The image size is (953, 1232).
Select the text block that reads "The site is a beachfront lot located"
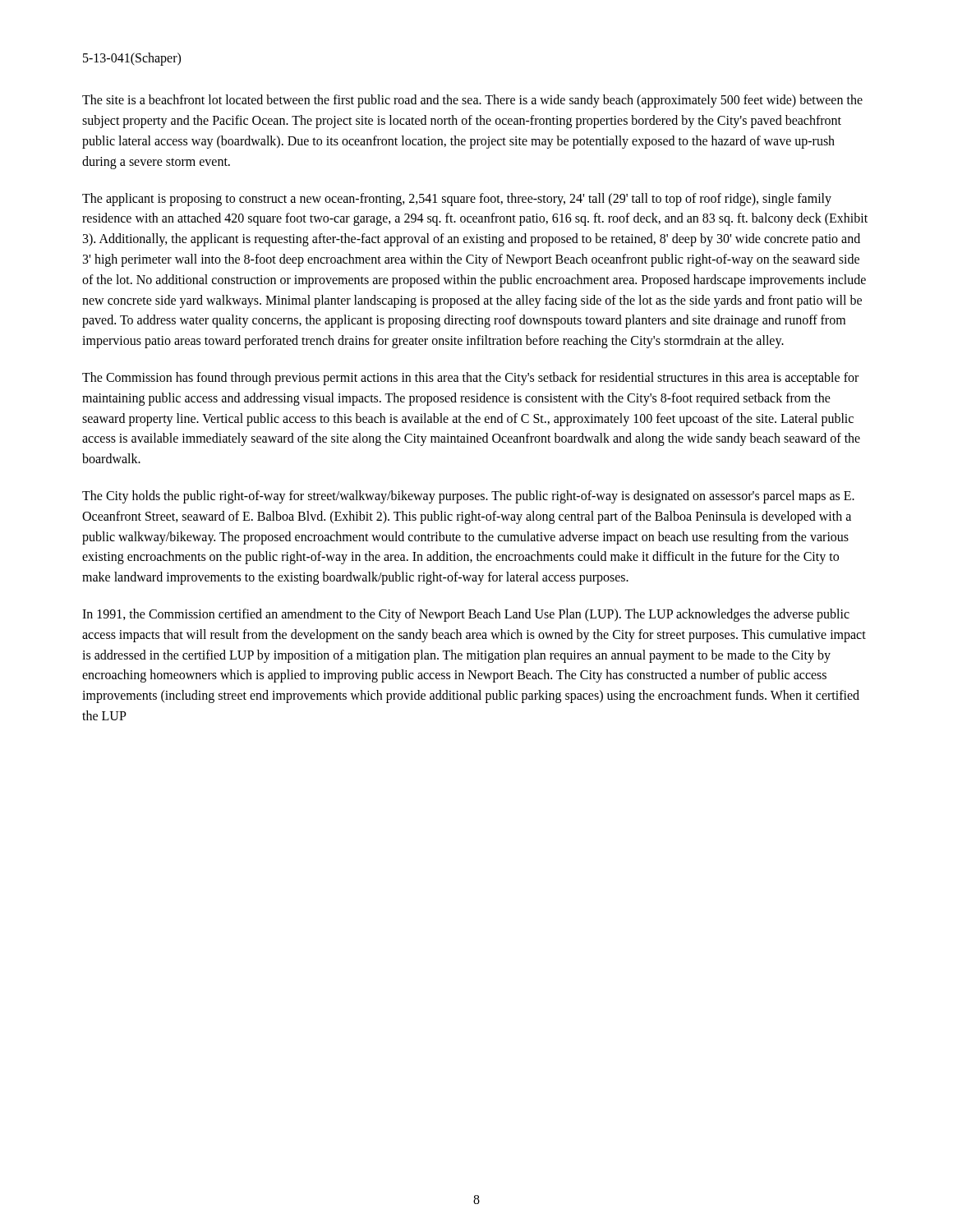(472, 131)
